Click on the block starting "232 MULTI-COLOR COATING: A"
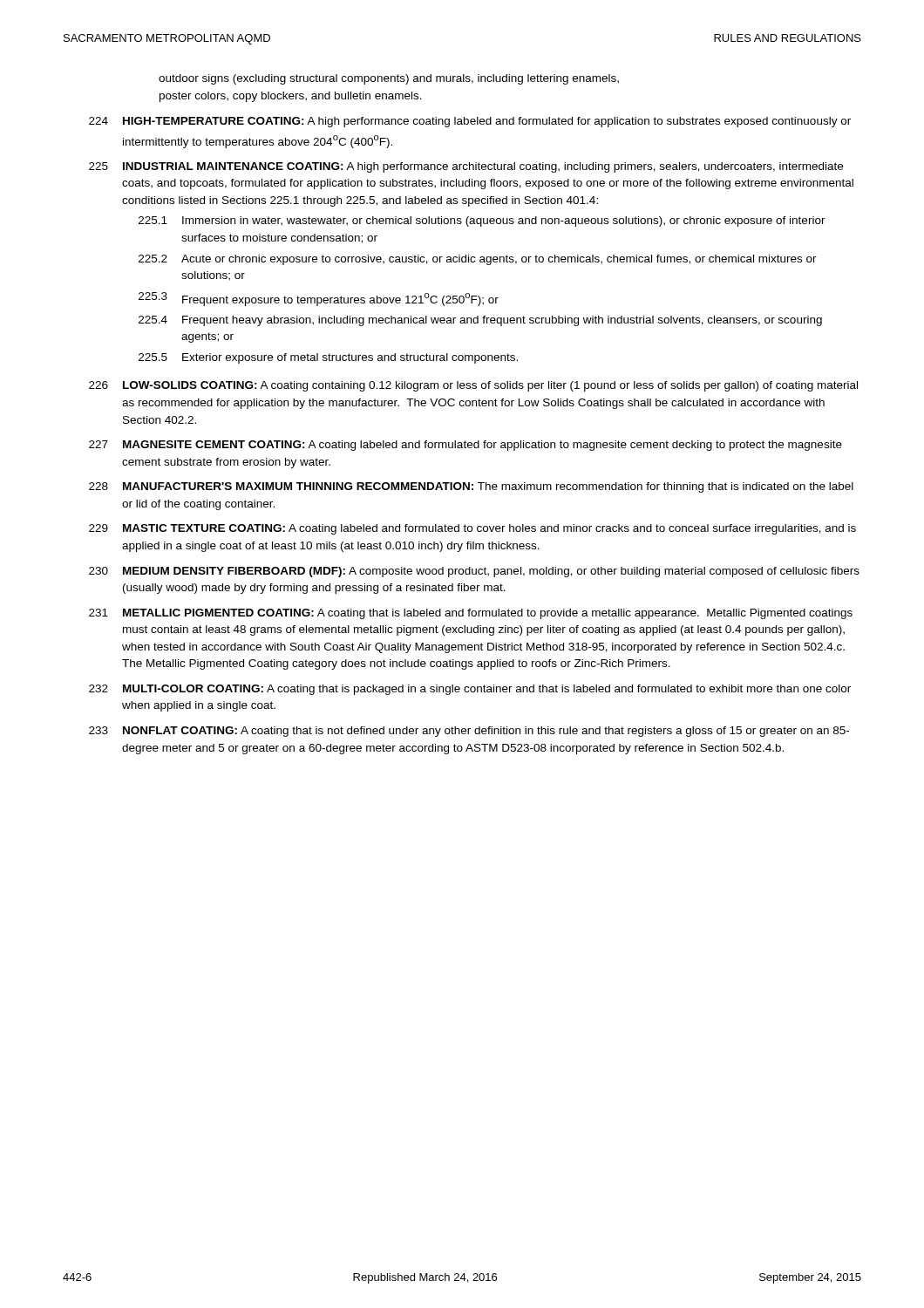This screenshot has width=924, height=1308. tap(462, 697)
